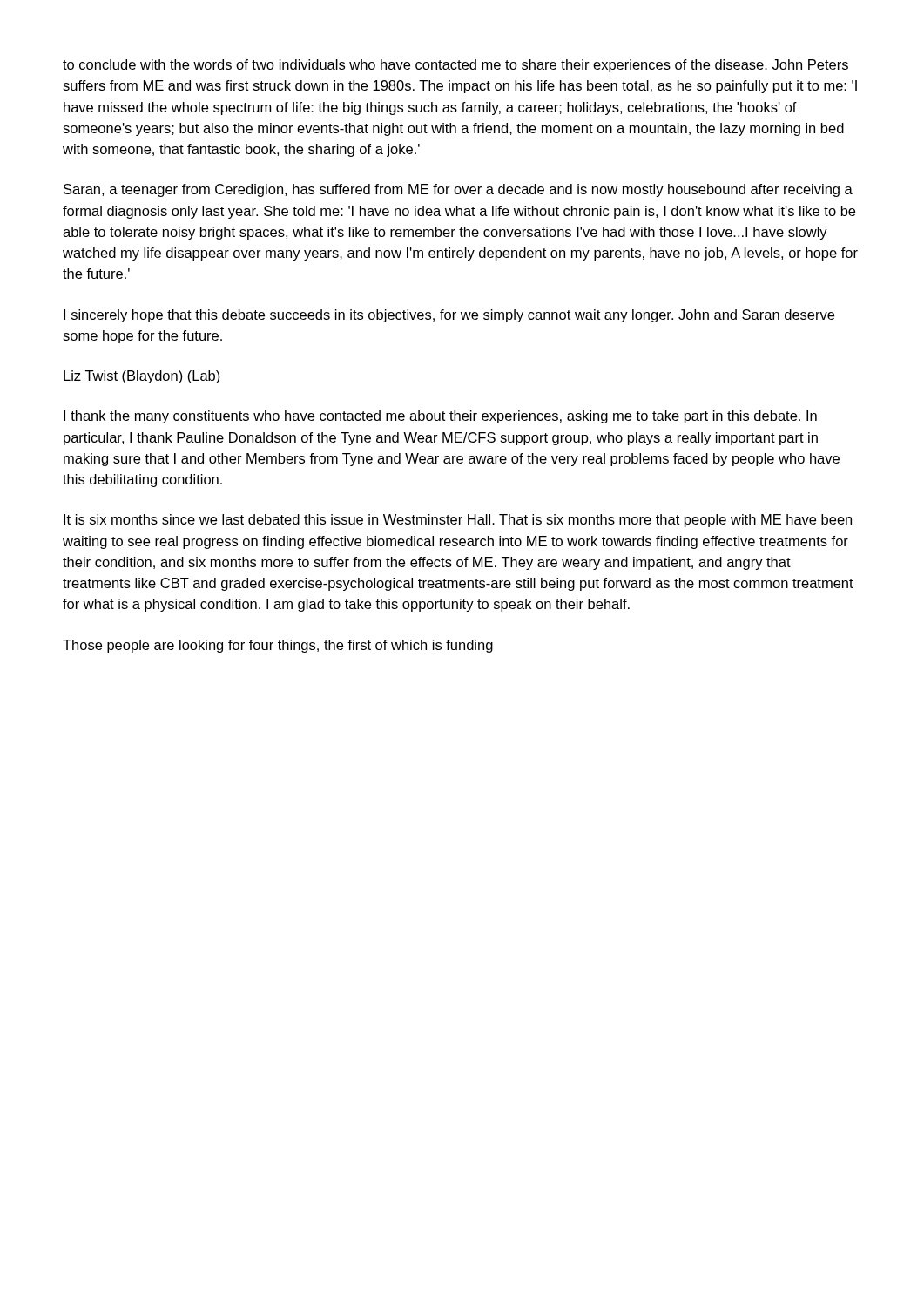Select the text block that reads "to conclude with the words"

[460, 107]
